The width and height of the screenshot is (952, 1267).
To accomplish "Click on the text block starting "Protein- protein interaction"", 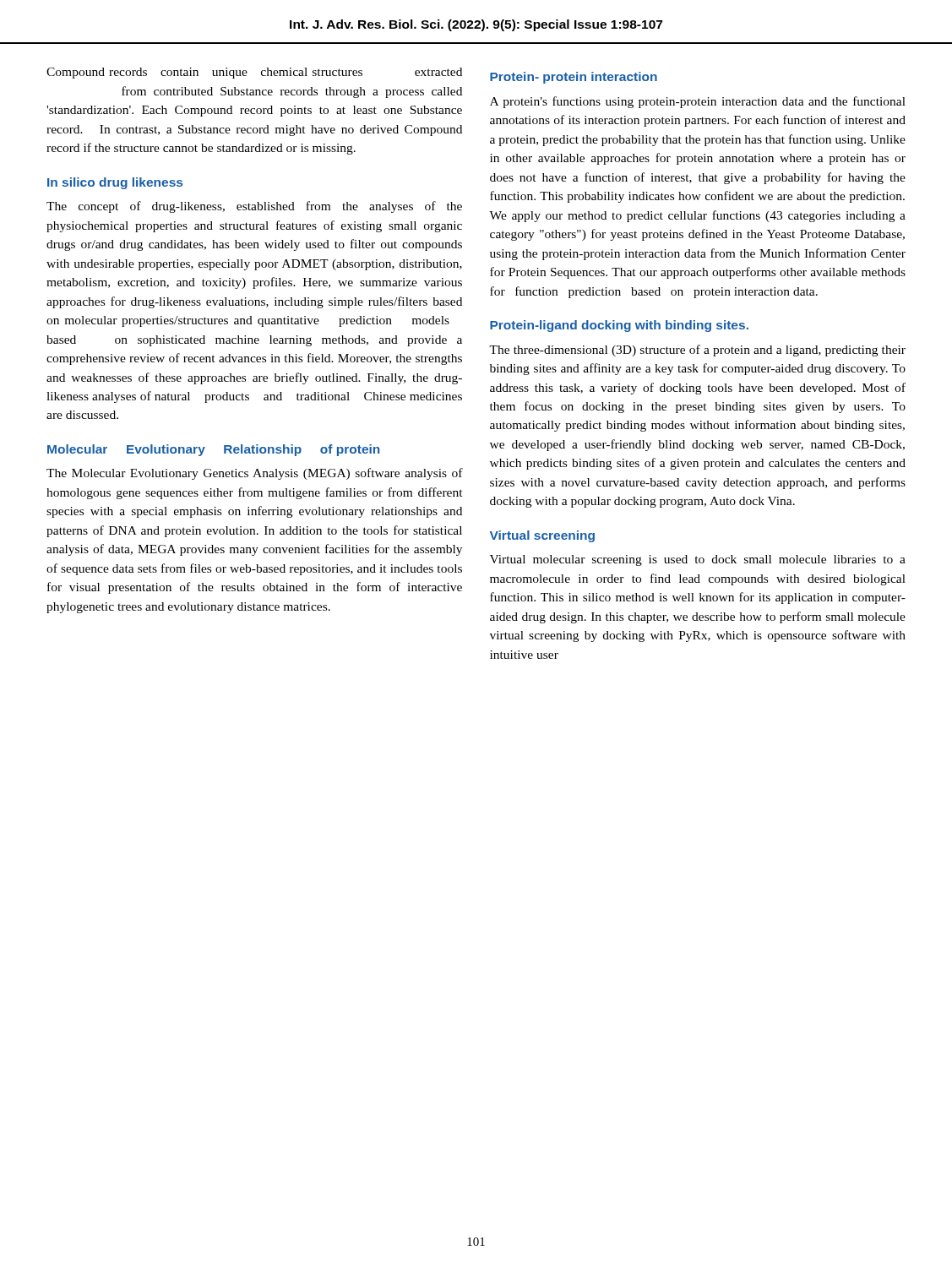I will pos(574,77).
